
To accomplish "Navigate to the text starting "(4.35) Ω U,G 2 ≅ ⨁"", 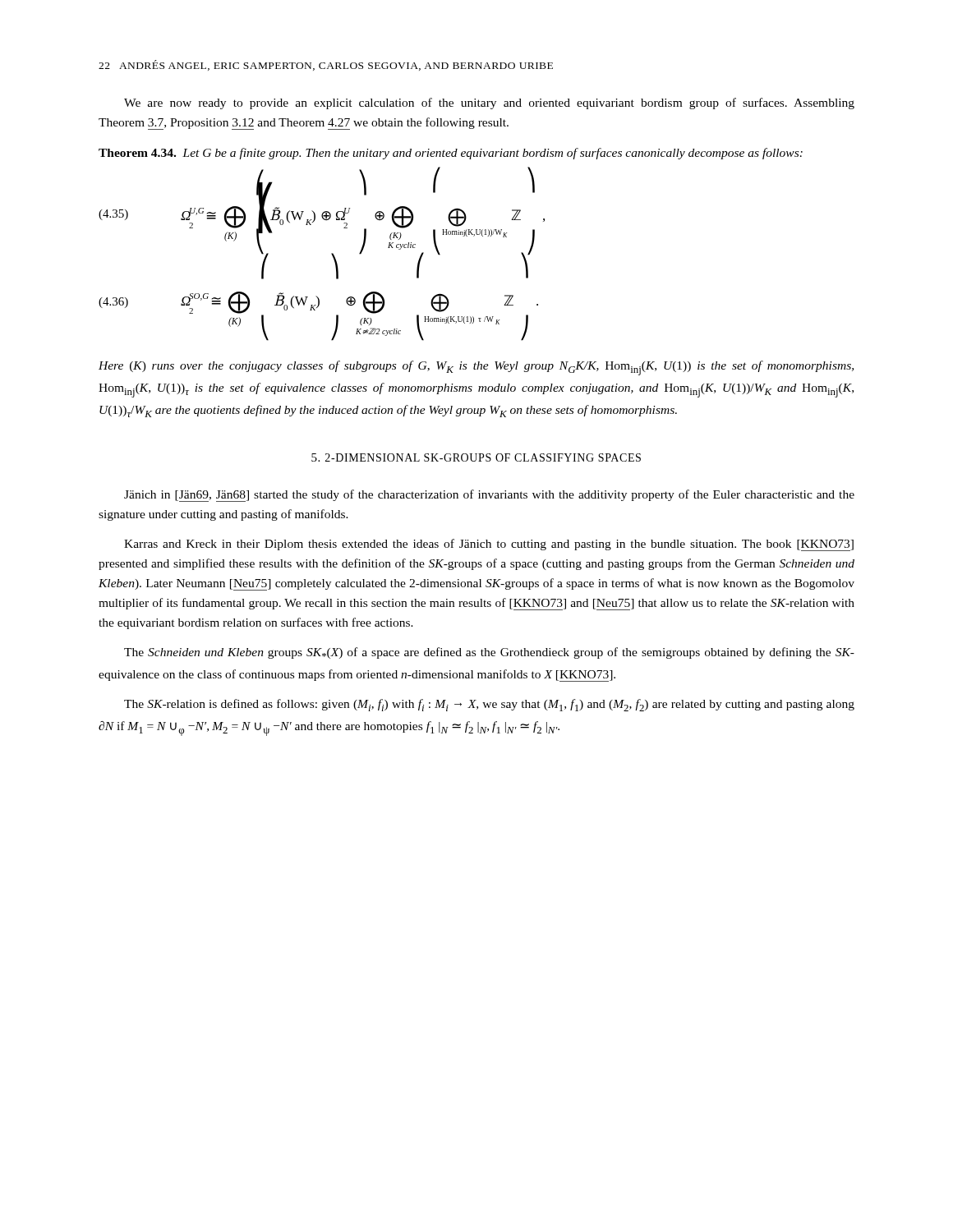I will [x=476, y=214].
